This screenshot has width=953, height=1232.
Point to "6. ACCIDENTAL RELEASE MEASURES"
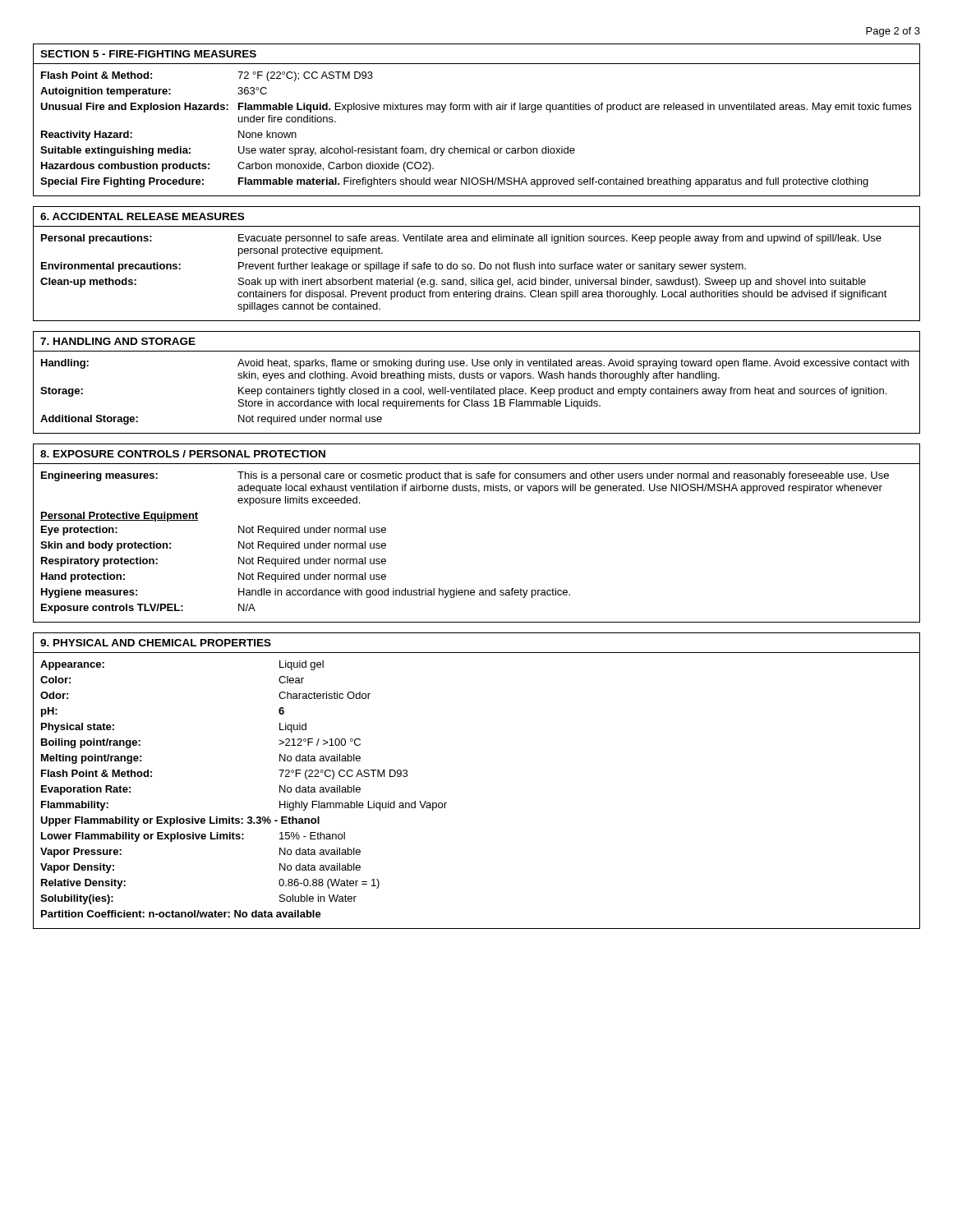coord(142,216)
